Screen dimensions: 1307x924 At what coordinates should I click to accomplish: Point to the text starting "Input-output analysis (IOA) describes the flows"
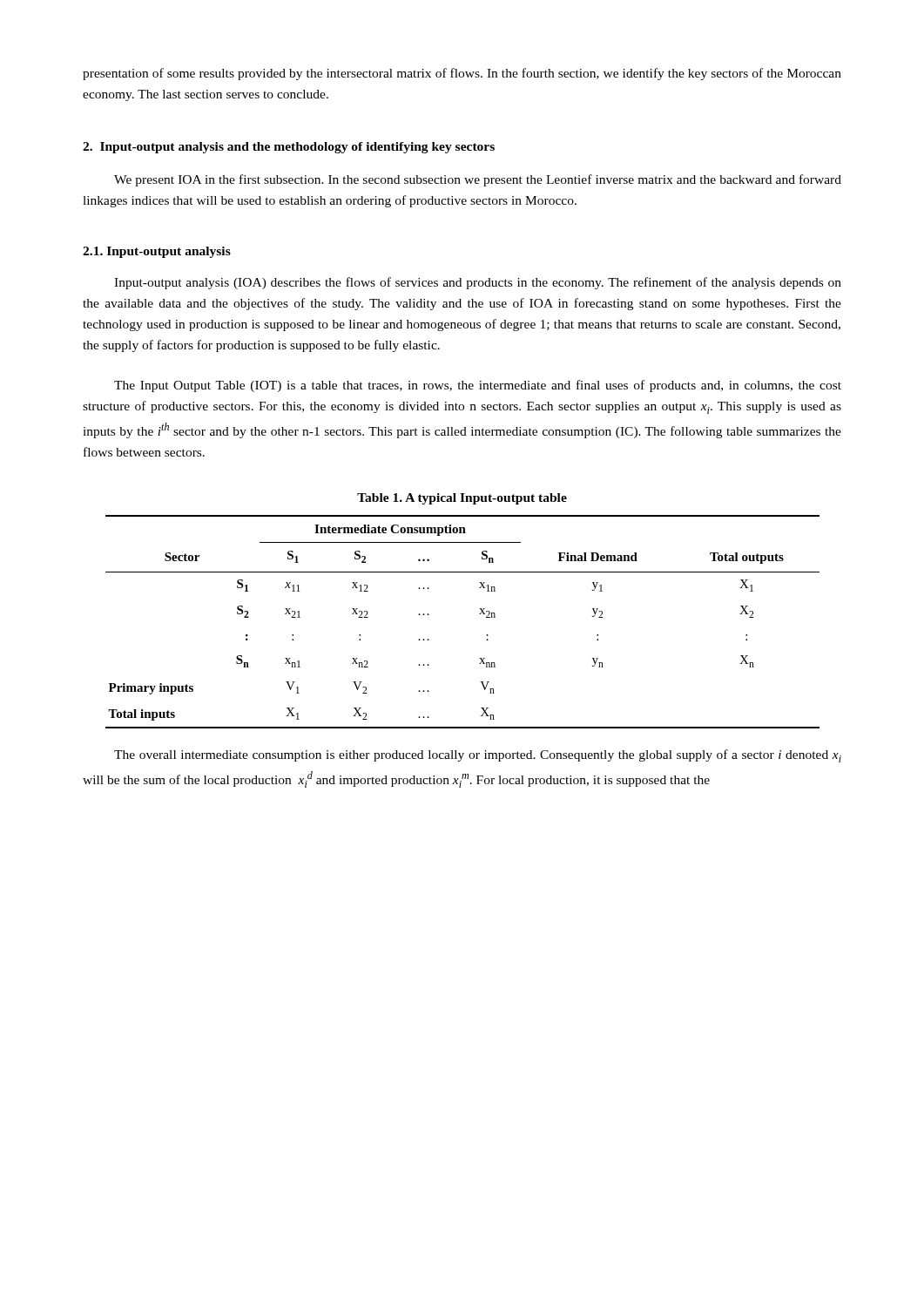tap(462, 313)
